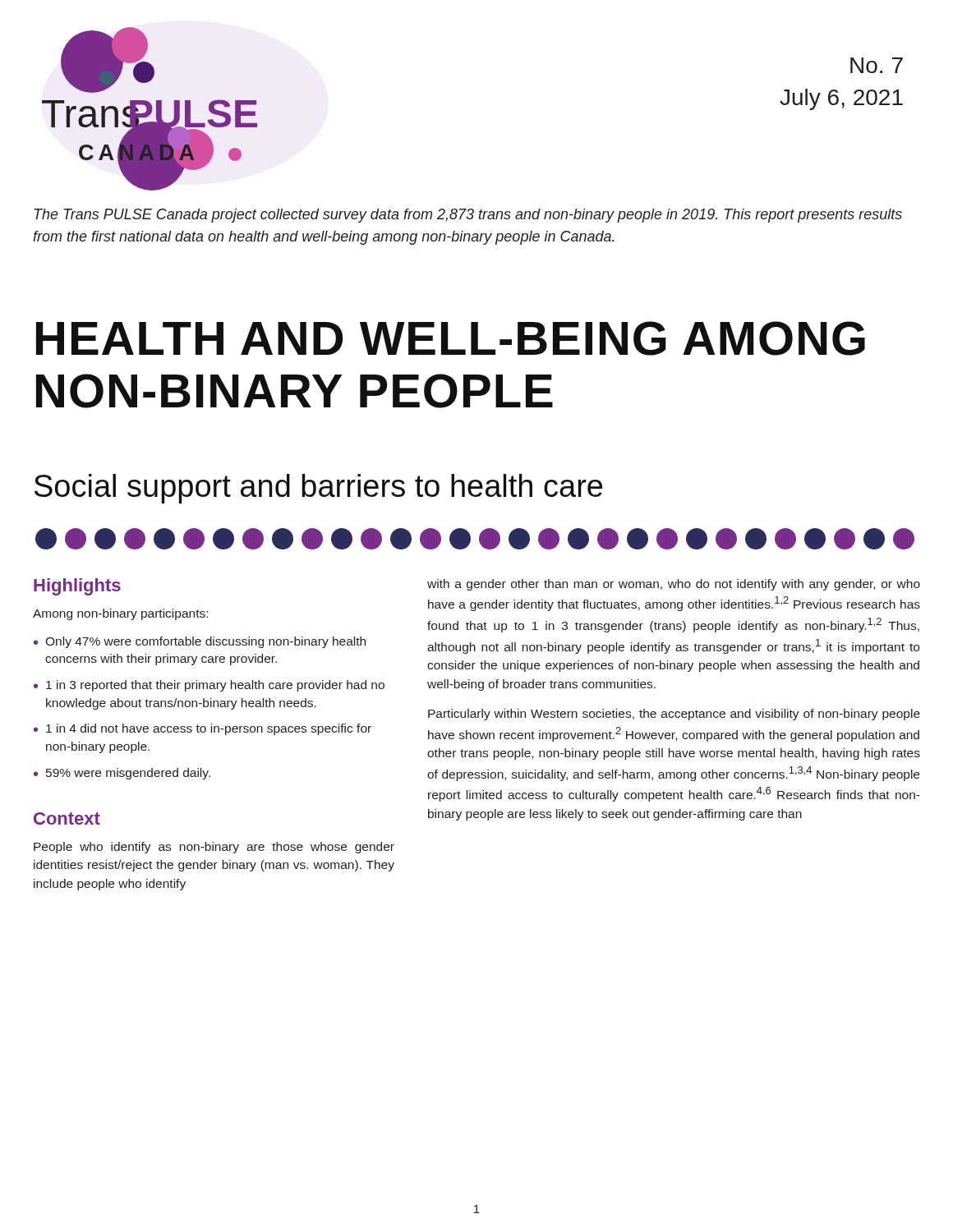Locate the text starting "• 59% were misgendered daily."
The image size is (953, 1232).
pos(214,774)
